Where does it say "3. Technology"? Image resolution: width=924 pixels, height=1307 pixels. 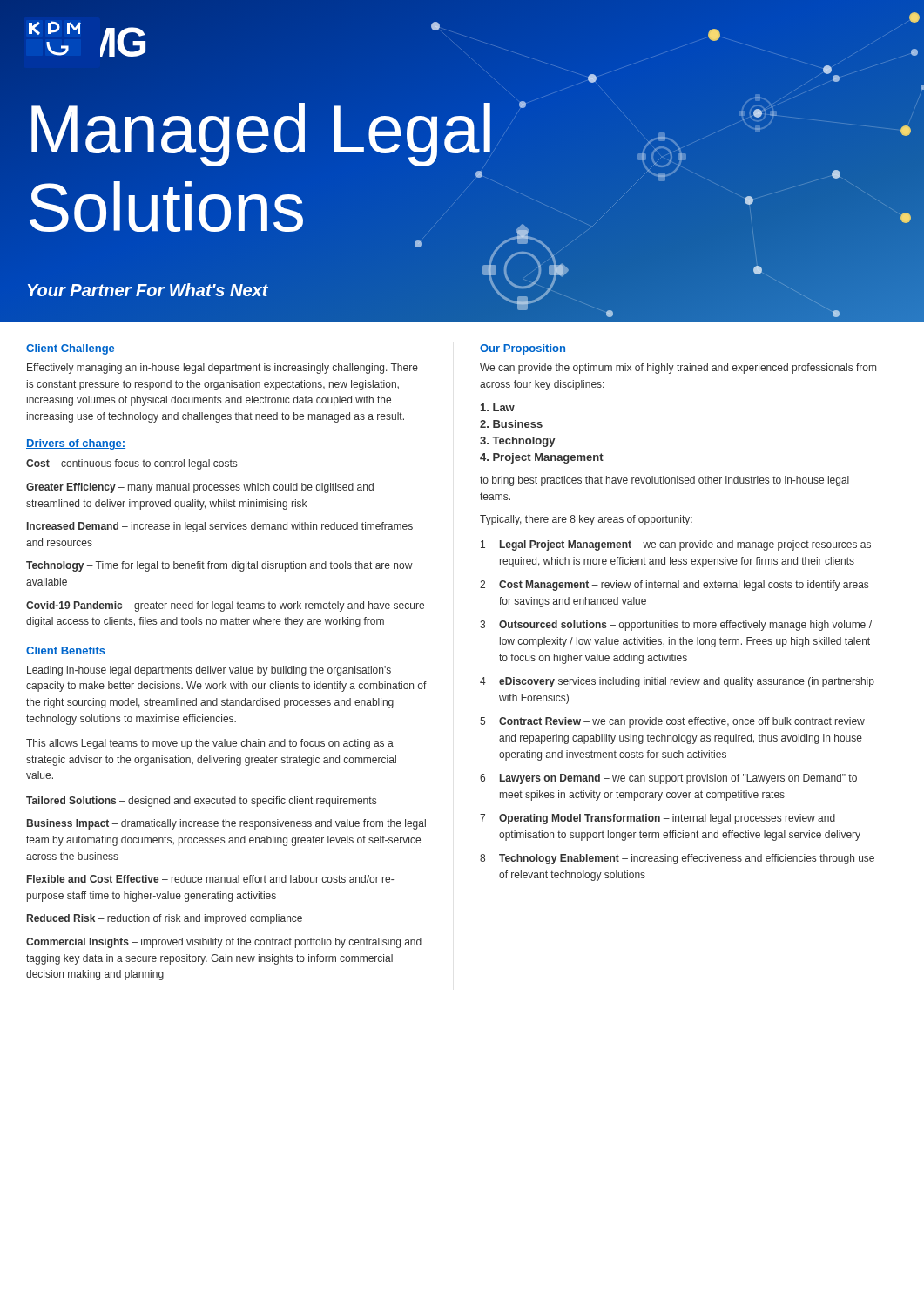coord(517,441)
